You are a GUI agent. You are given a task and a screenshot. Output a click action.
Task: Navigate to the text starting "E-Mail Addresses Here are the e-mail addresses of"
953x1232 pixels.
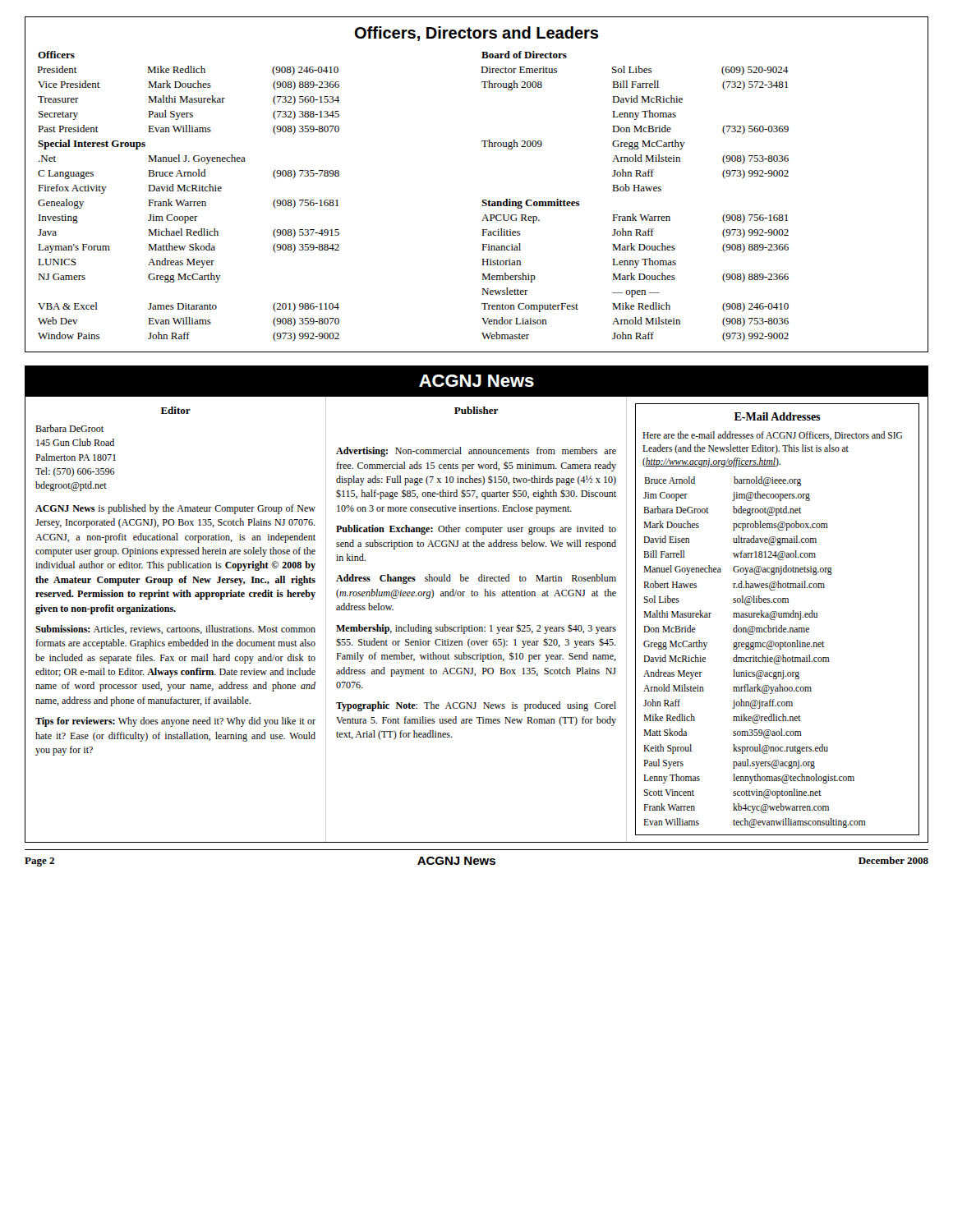pyautogui.click(x=777, y=619)
